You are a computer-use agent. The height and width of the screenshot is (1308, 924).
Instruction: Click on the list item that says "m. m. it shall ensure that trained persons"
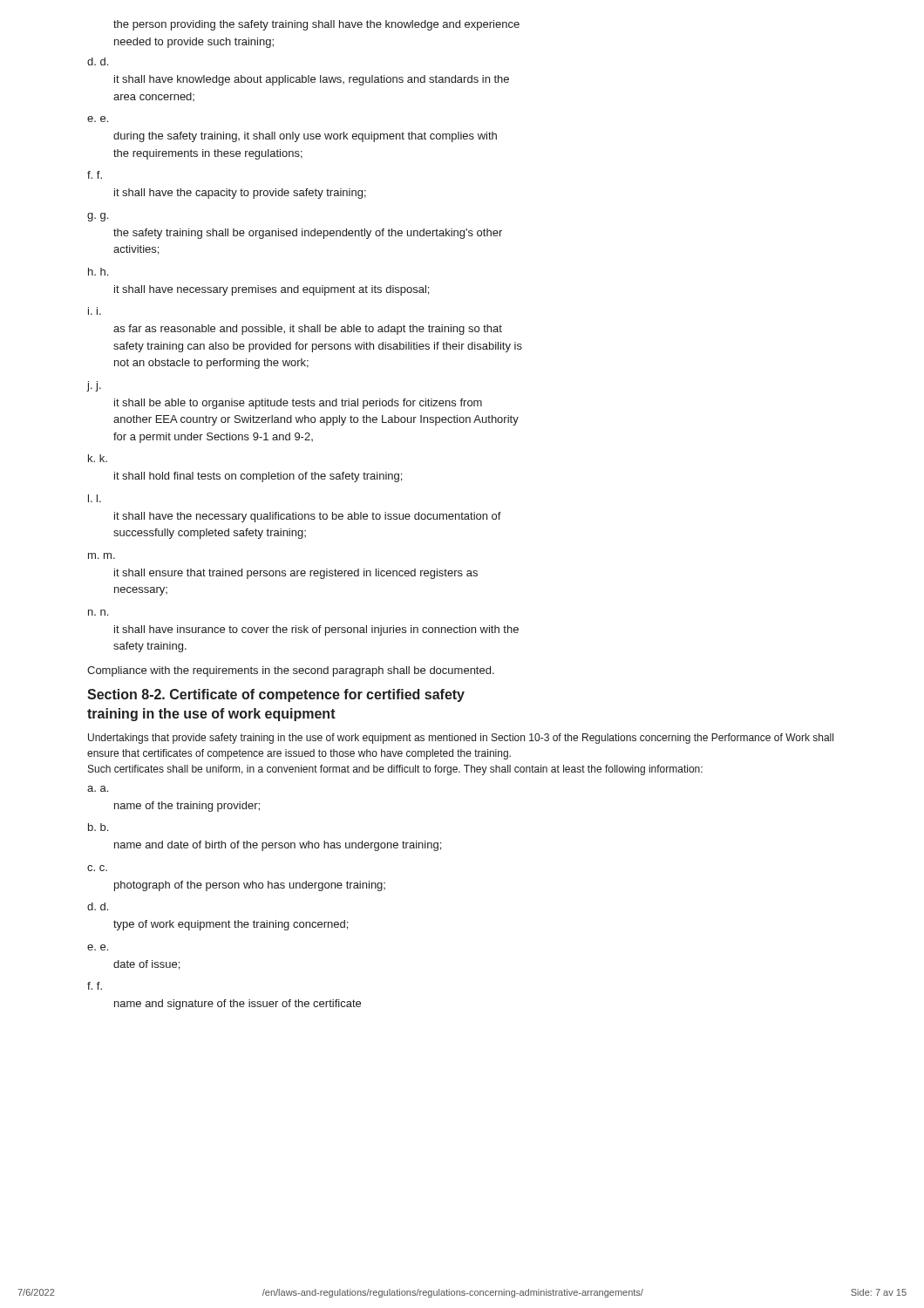[471, 573]
